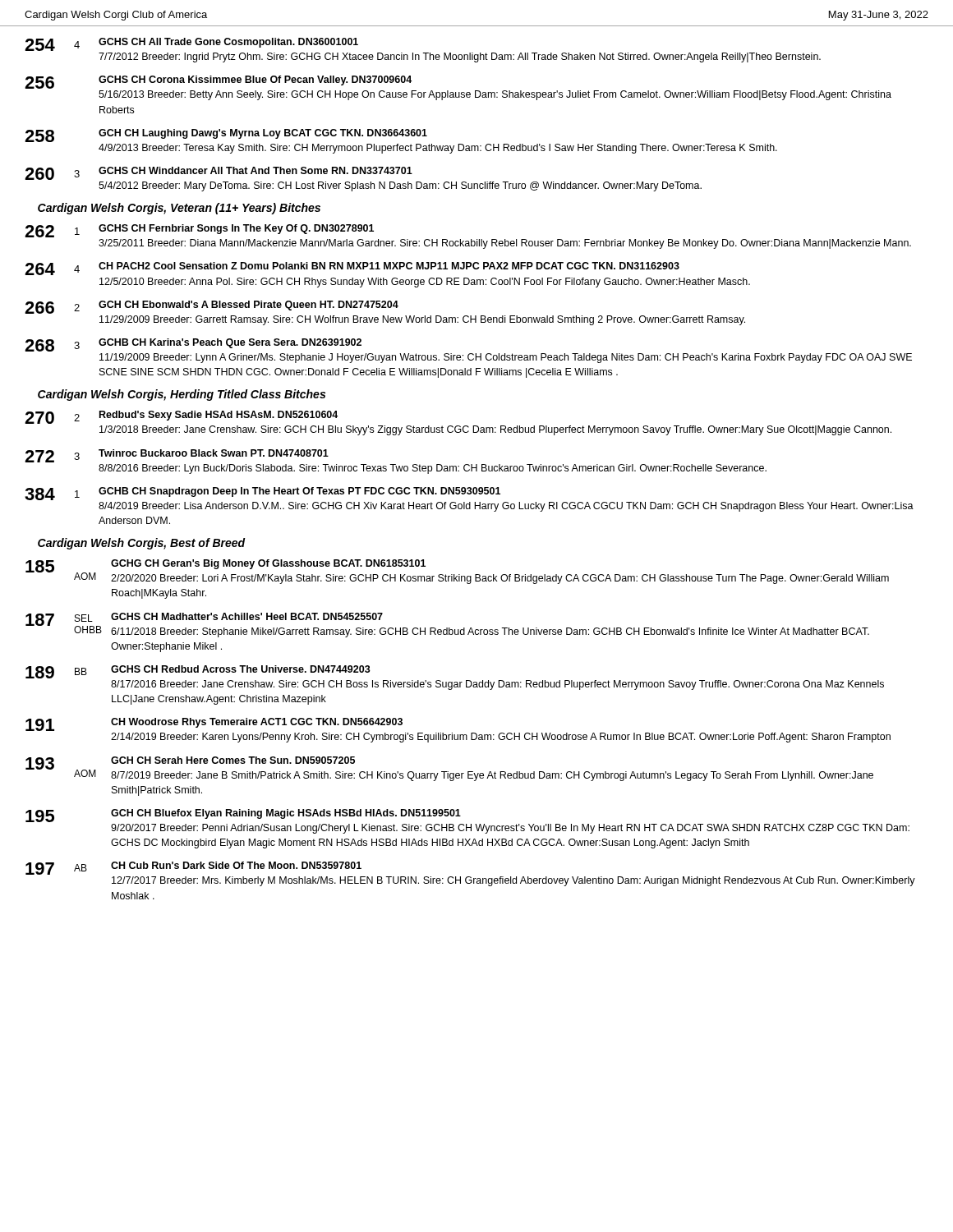The width and height of the screenshot is (953, 1232).
Task: Point to the block beginning "258 GCH CH Laughing Dawg's"
Action: coord(476,140)
